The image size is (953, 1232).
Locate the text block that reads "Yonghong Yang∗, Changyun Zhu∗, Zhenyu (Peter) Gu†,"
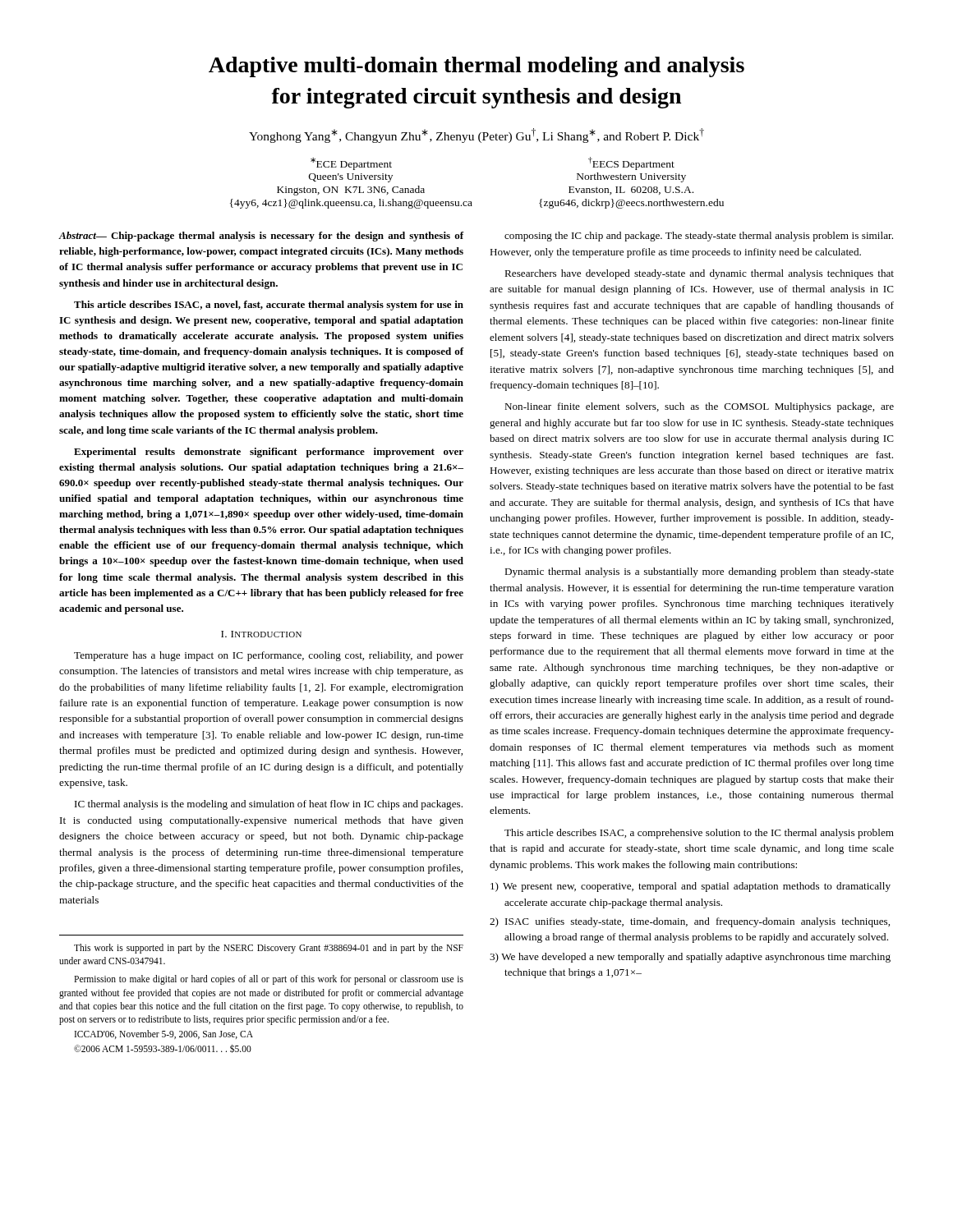pyautogui.click(x=476, y=135)
